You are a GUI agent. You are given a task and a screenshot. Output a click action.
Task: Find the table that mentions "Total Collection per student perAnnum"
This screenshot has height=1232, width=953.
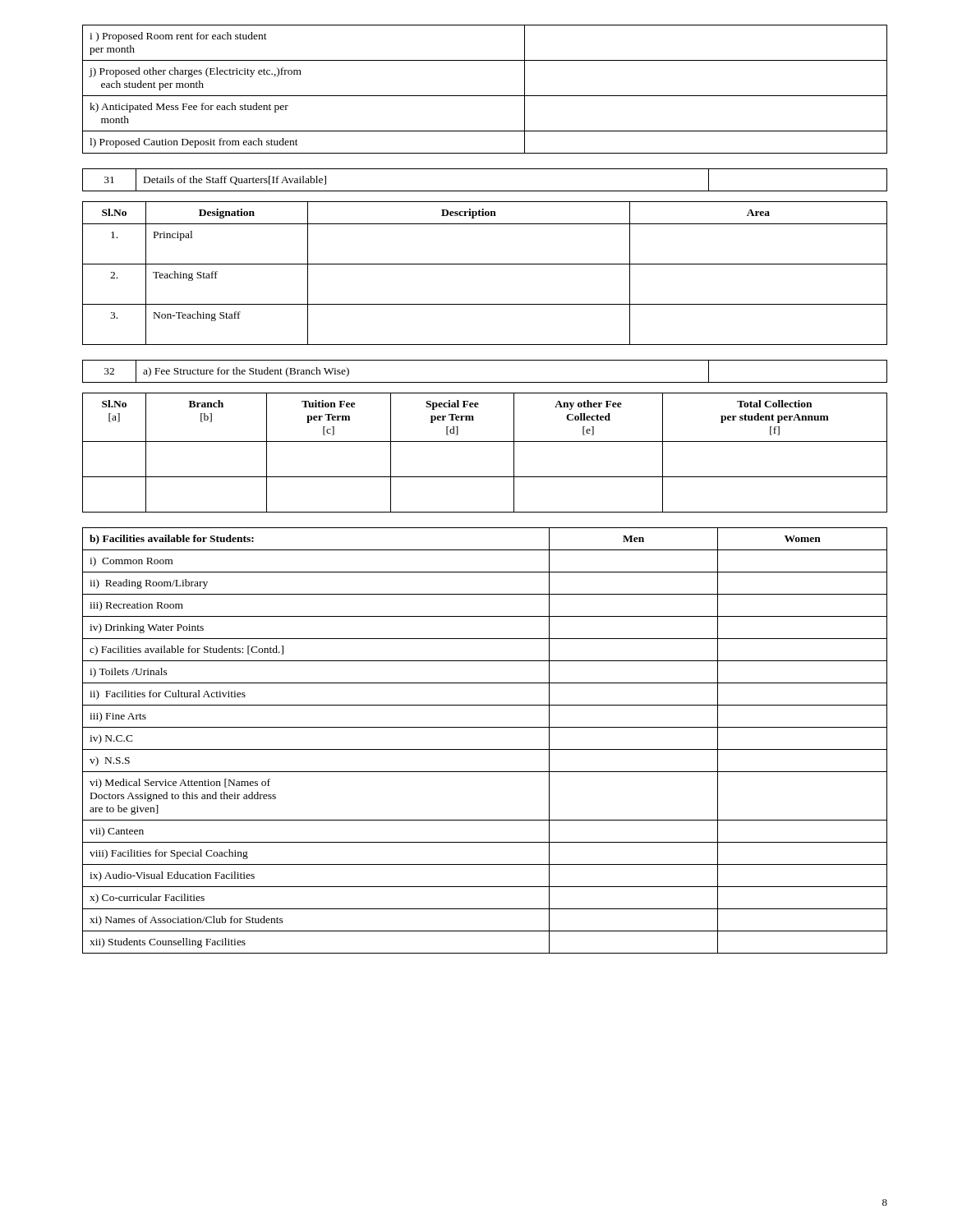485,453
